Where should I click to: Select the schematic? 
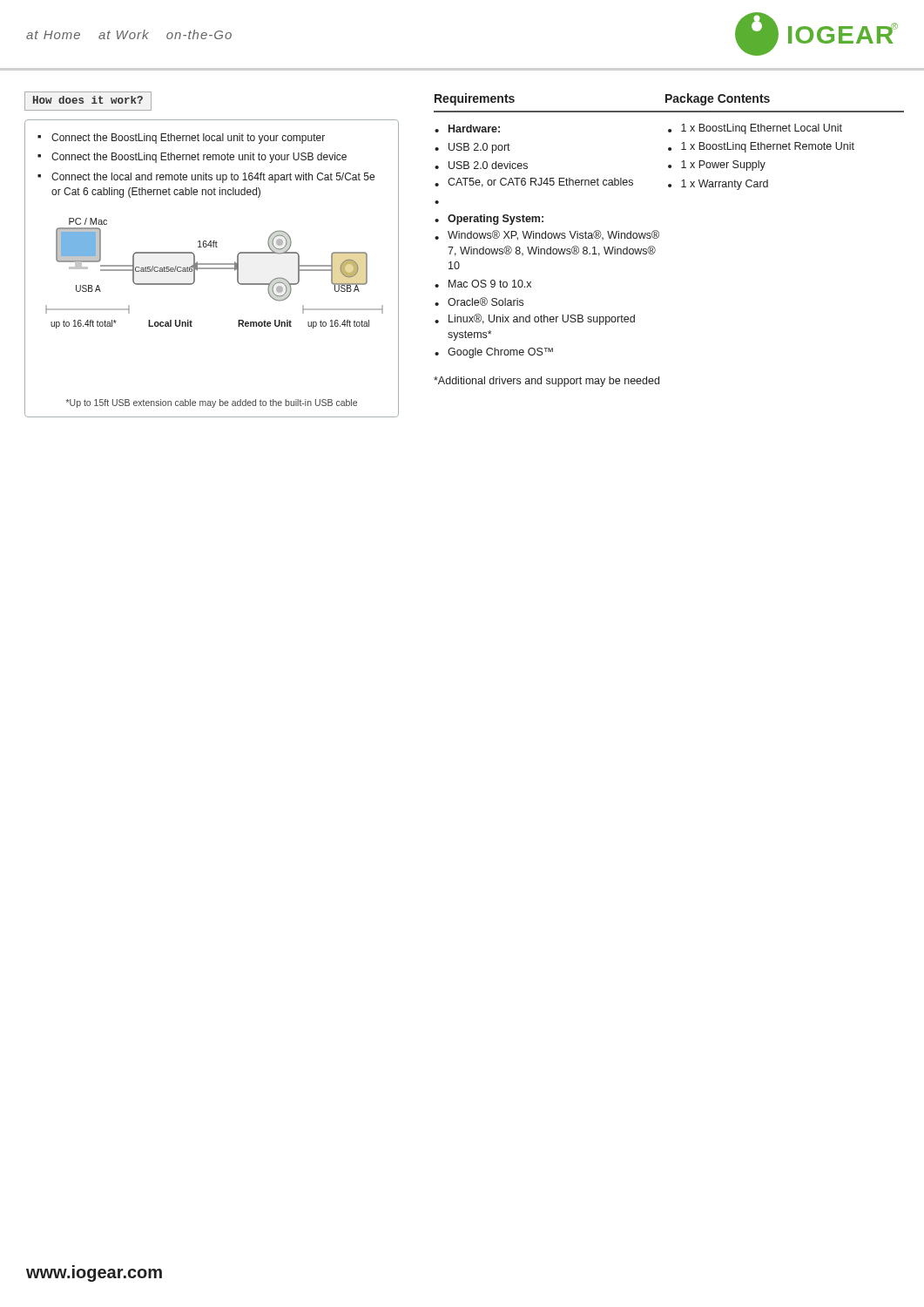[x=212, y=300]
